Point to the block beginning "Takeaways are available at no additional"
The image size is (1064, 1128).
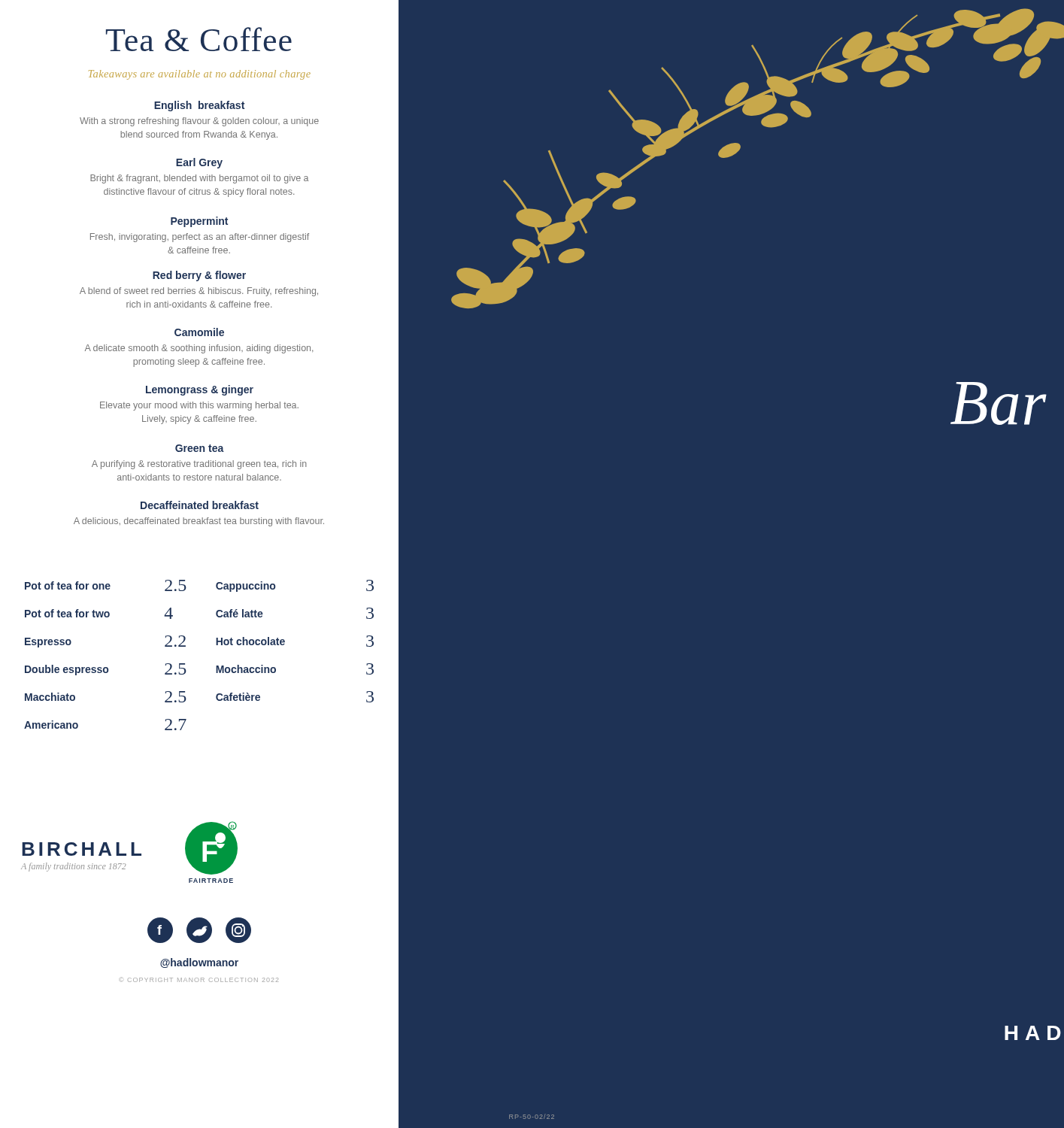click(x=199, y=74)
